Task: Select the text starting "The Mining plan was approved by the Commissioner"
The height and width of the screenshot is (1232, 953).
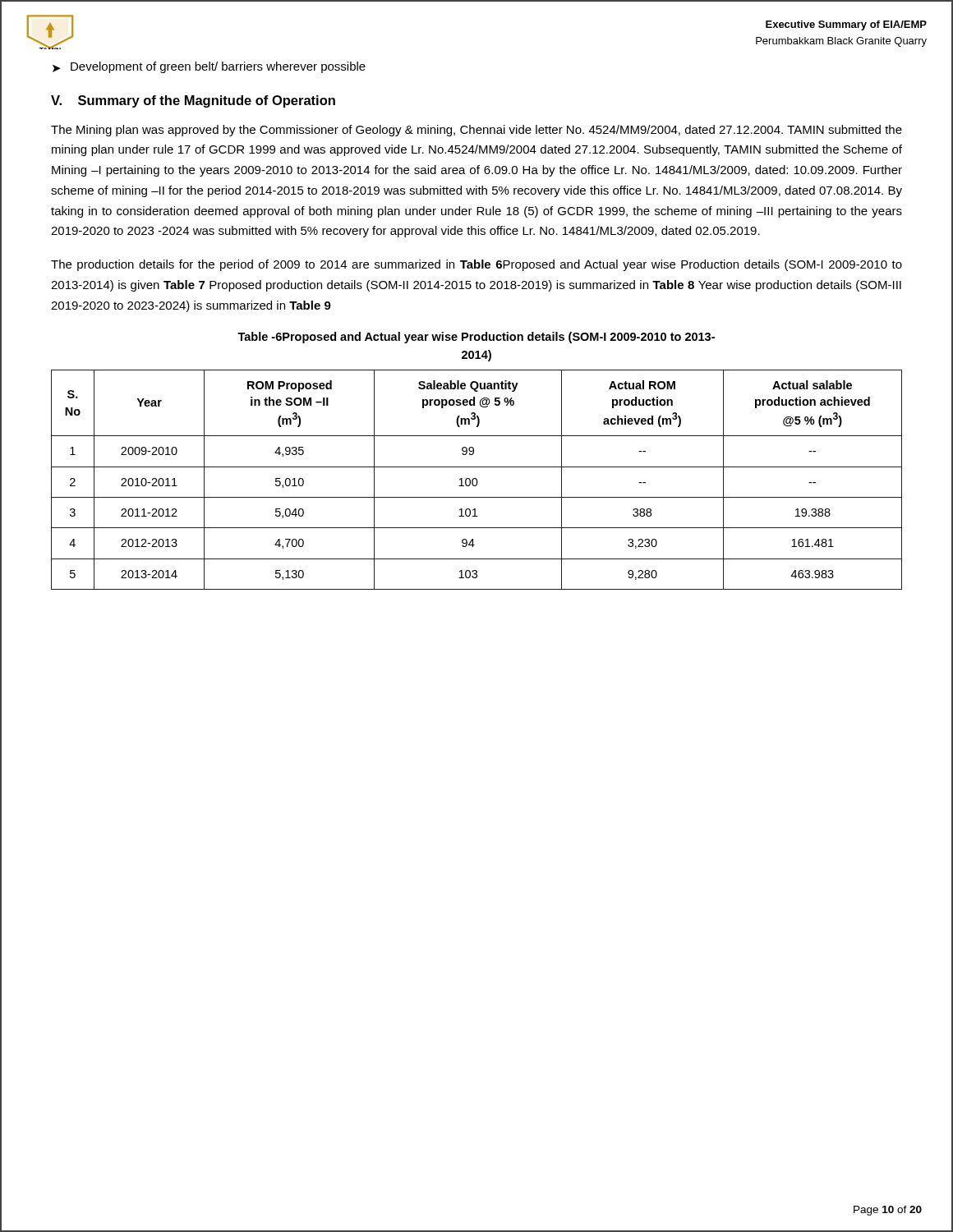Action: (476, 180)
